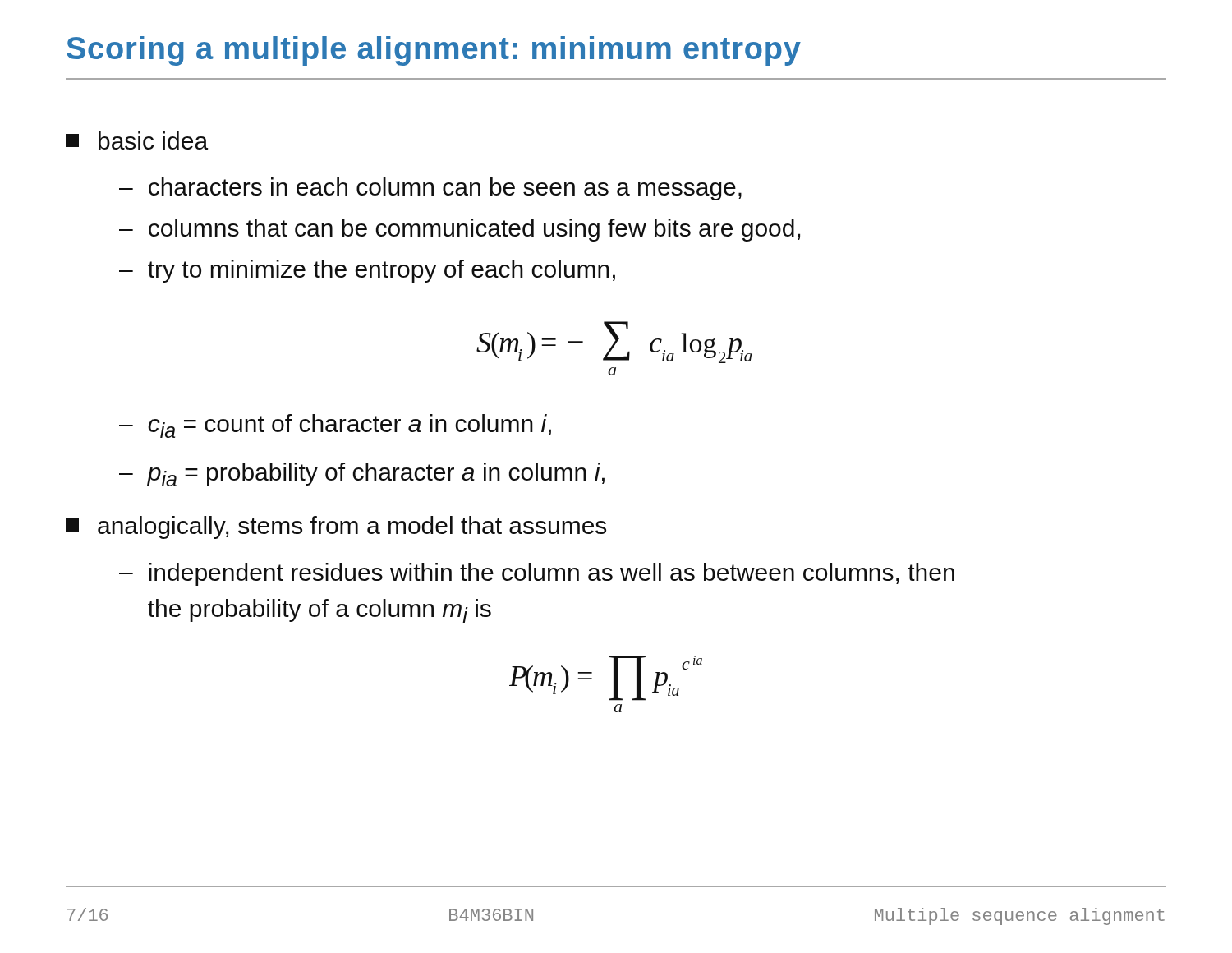
Task: Select the region starting "– pia = probability of"
Action: pyautogui.click(x=363, y=474)
